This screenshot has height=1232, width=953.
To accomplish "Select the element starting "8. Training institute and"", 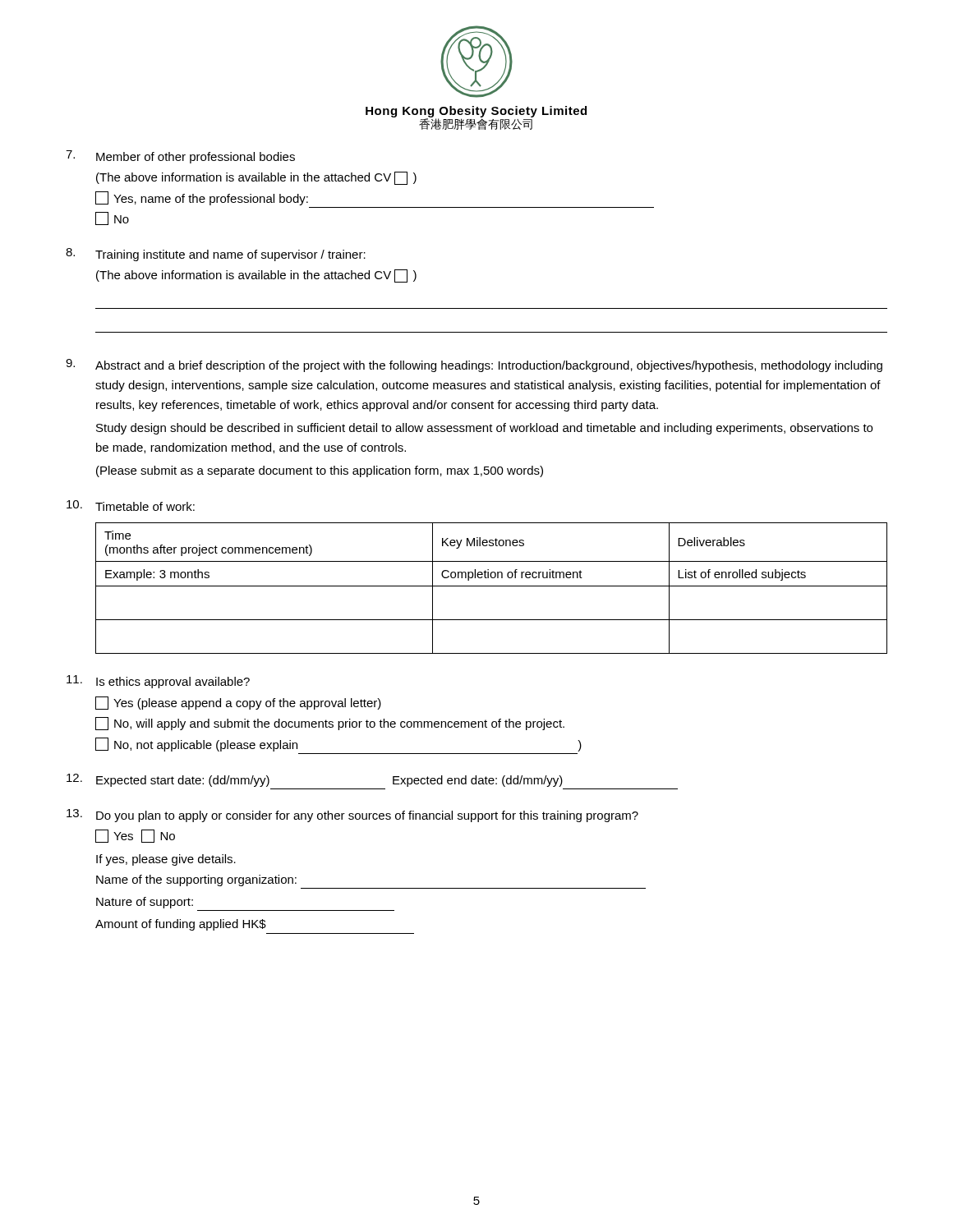I will [216, 255].
